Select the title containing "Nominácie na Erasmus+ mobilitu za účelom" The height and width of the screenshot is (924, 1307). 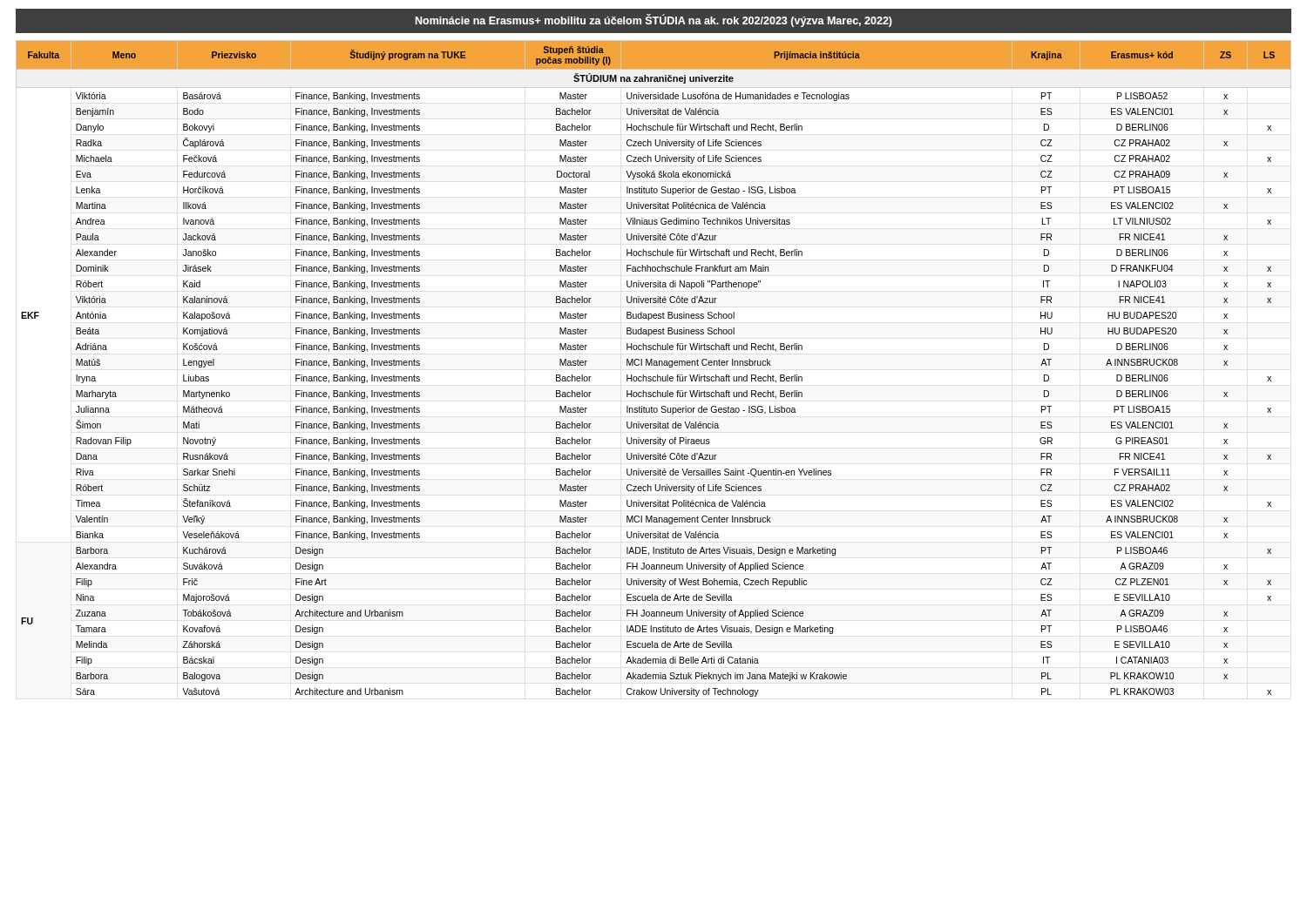[x=654, y=21]
